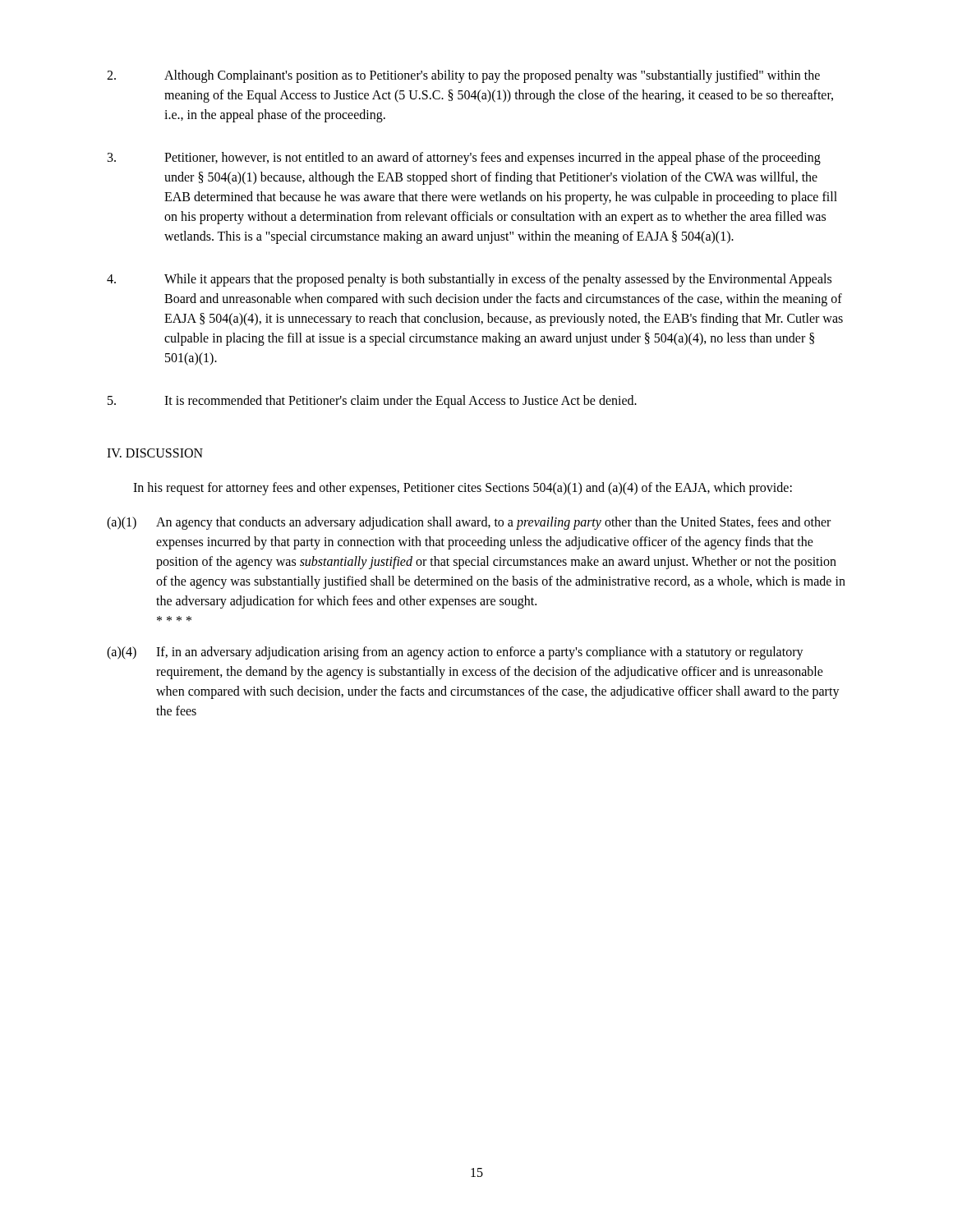Viewport: 953px width, 1232px height.
Task: Find the block starting "(a)(4) If, in an adversary adjudication arising"
Action: [476, 682]
